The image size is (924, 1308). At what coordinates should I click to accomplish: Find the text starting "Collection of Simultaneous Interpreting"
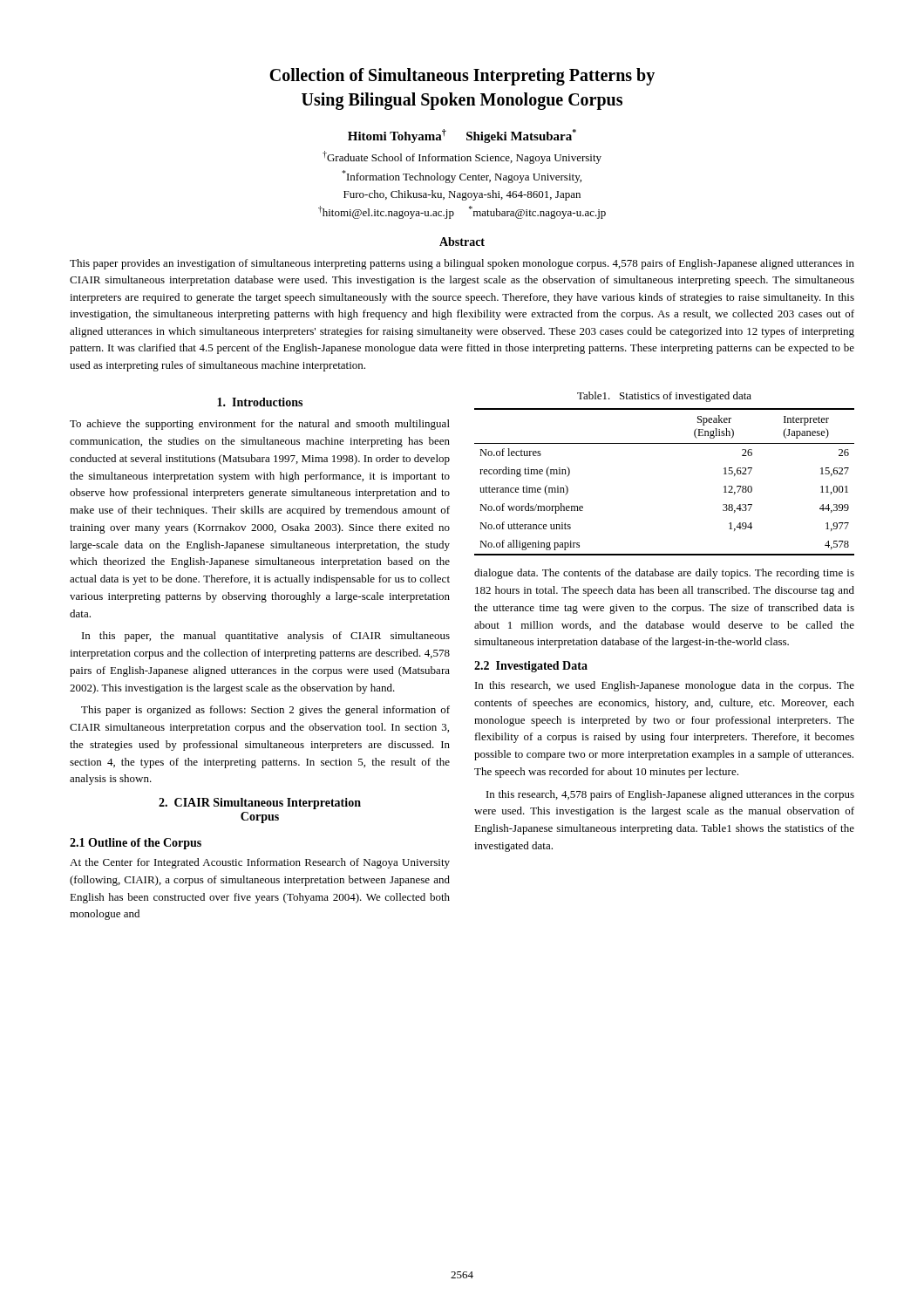(x=462, y=87)
